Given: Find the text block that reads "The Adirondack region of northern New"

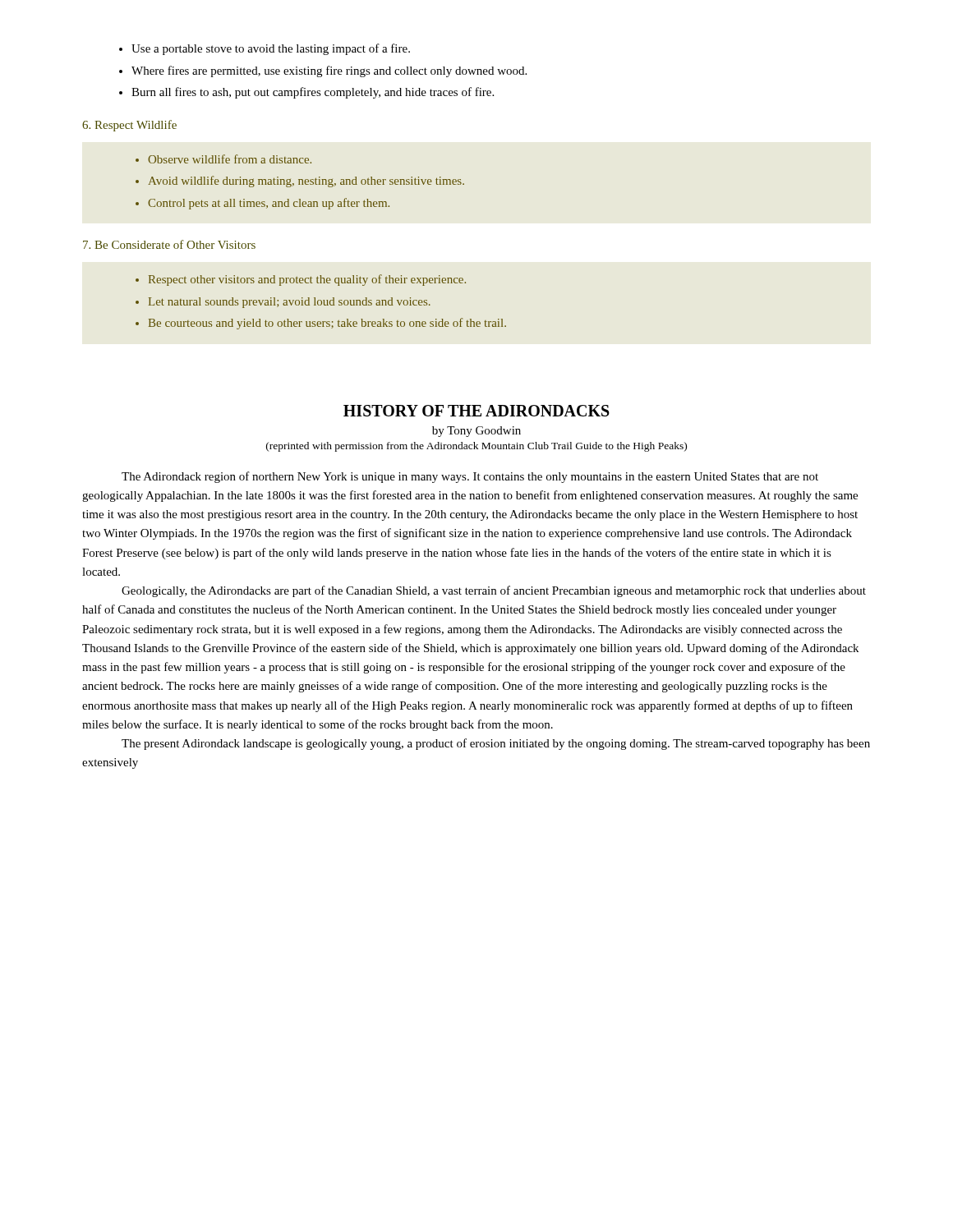Looking at the screenshot, I should point(476,524).
